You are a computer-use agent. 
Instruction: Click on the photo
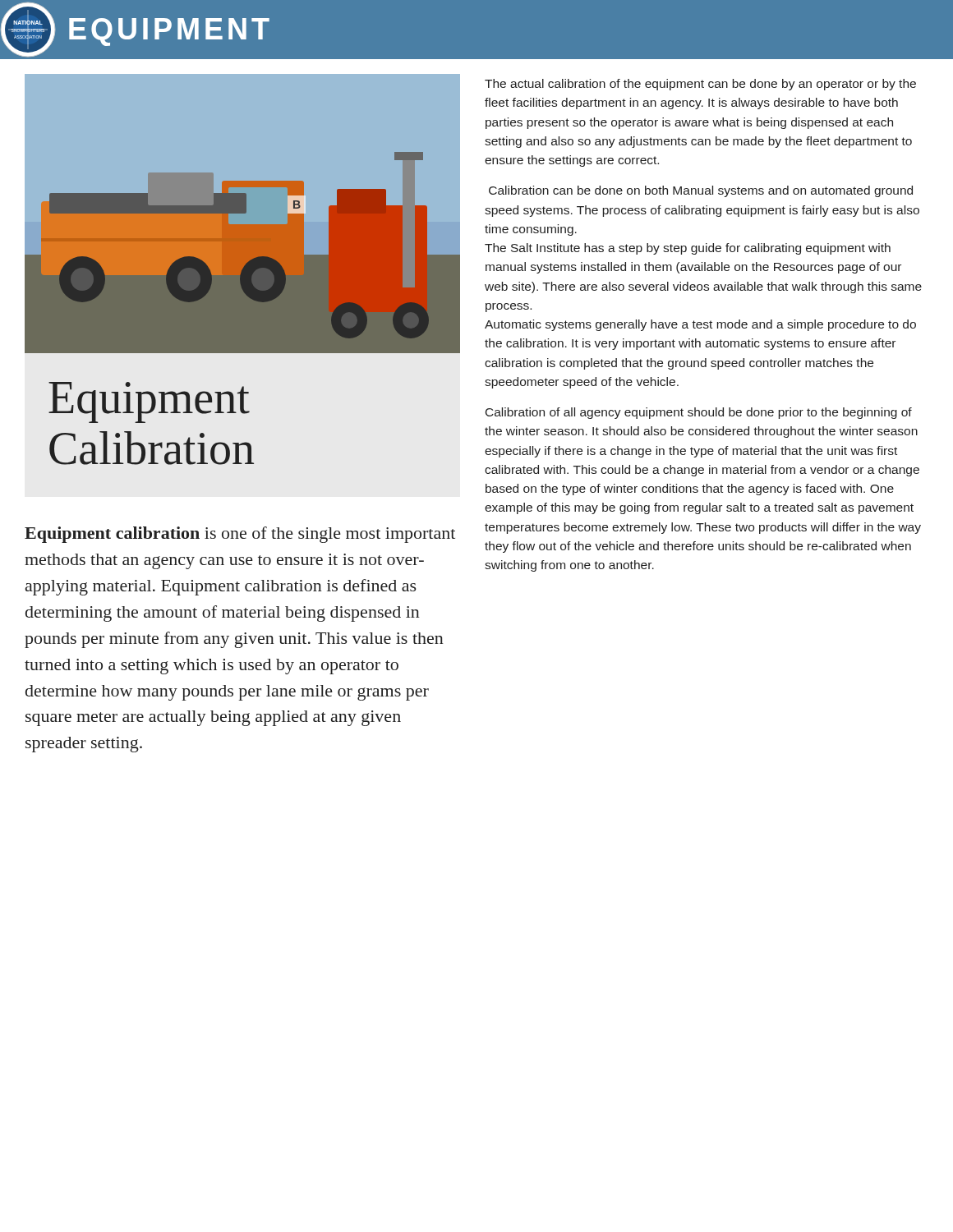242,214
